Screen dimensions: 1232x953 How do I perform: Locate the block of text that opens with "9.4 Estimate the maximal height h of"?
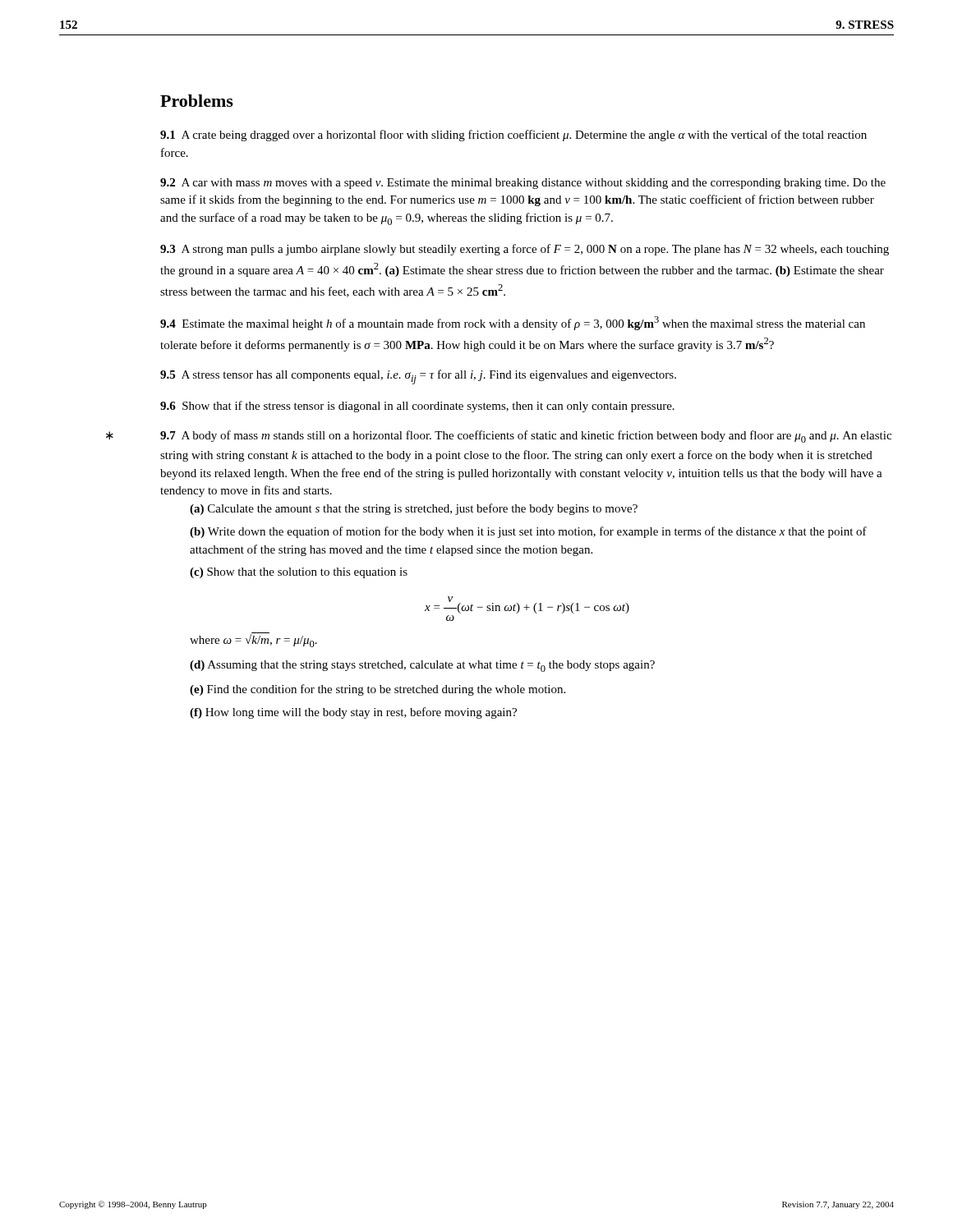(x=513, y=333)
